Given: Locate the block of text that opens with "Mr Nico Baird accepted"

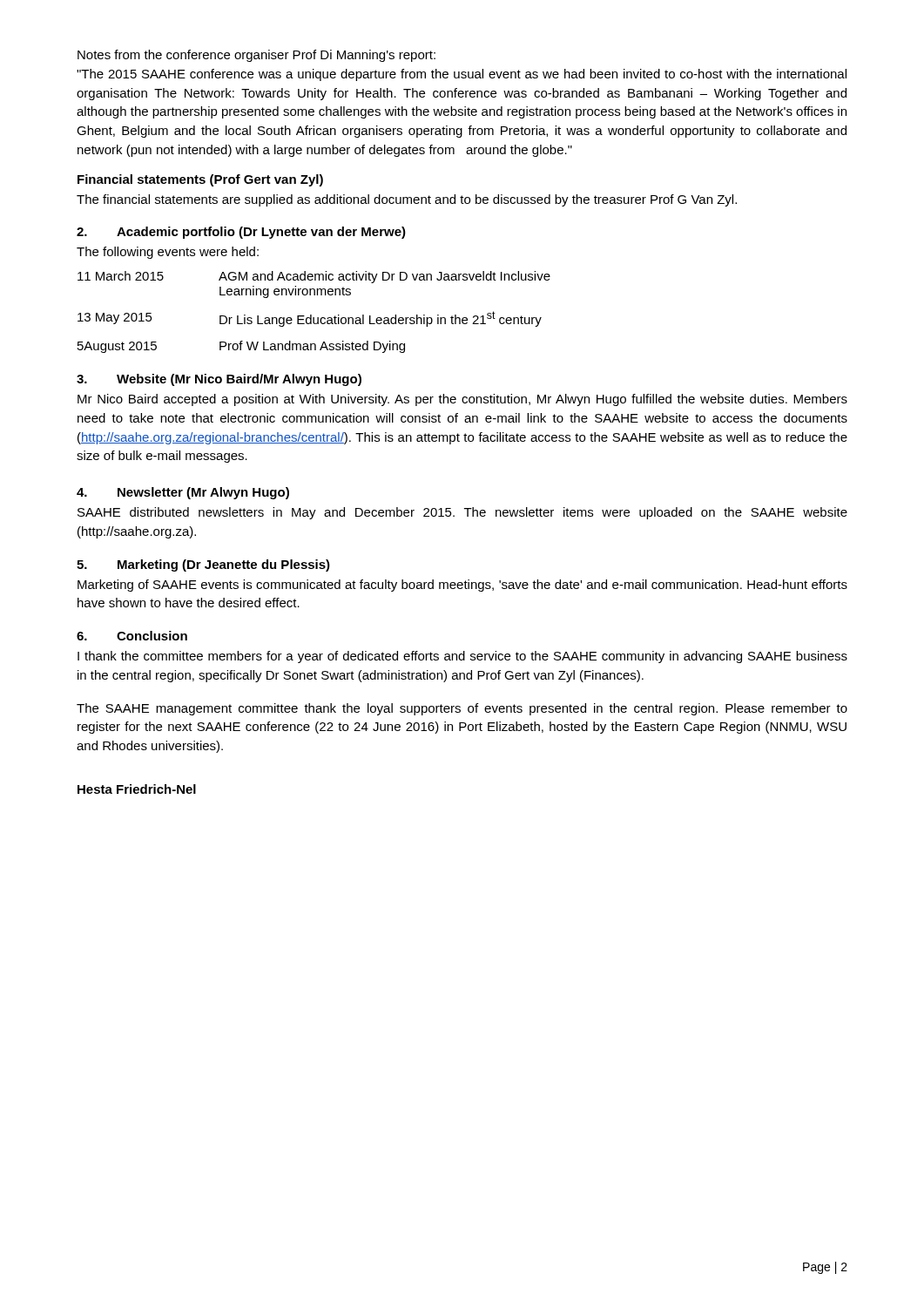Looking at the screenshot, I should [462, 427].
